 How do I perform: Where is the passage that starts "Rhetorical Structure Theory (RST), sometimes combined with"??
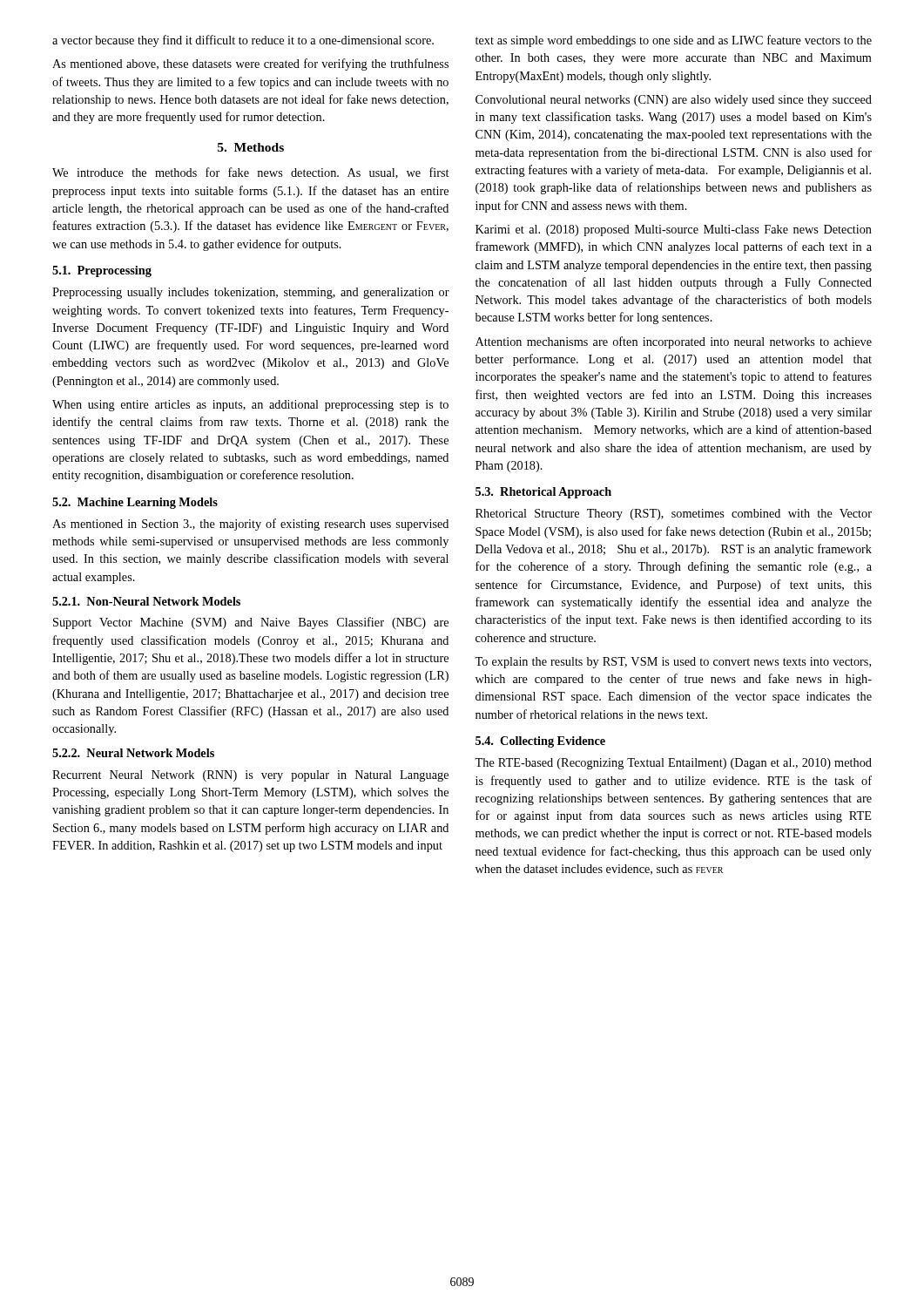point(673,614)
